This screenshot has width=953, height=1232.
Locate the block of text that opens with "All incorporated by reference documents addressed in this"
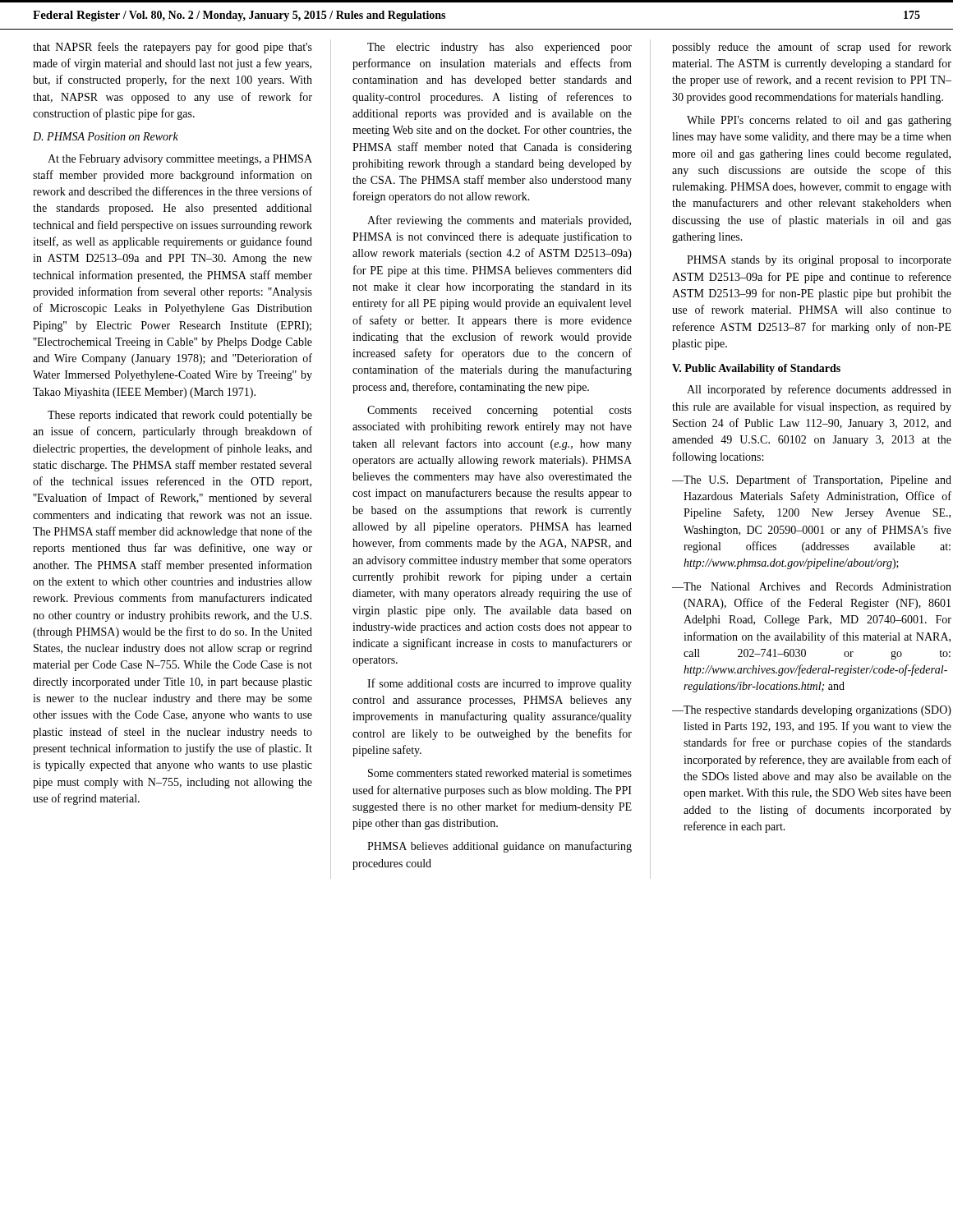click(812, 424)
